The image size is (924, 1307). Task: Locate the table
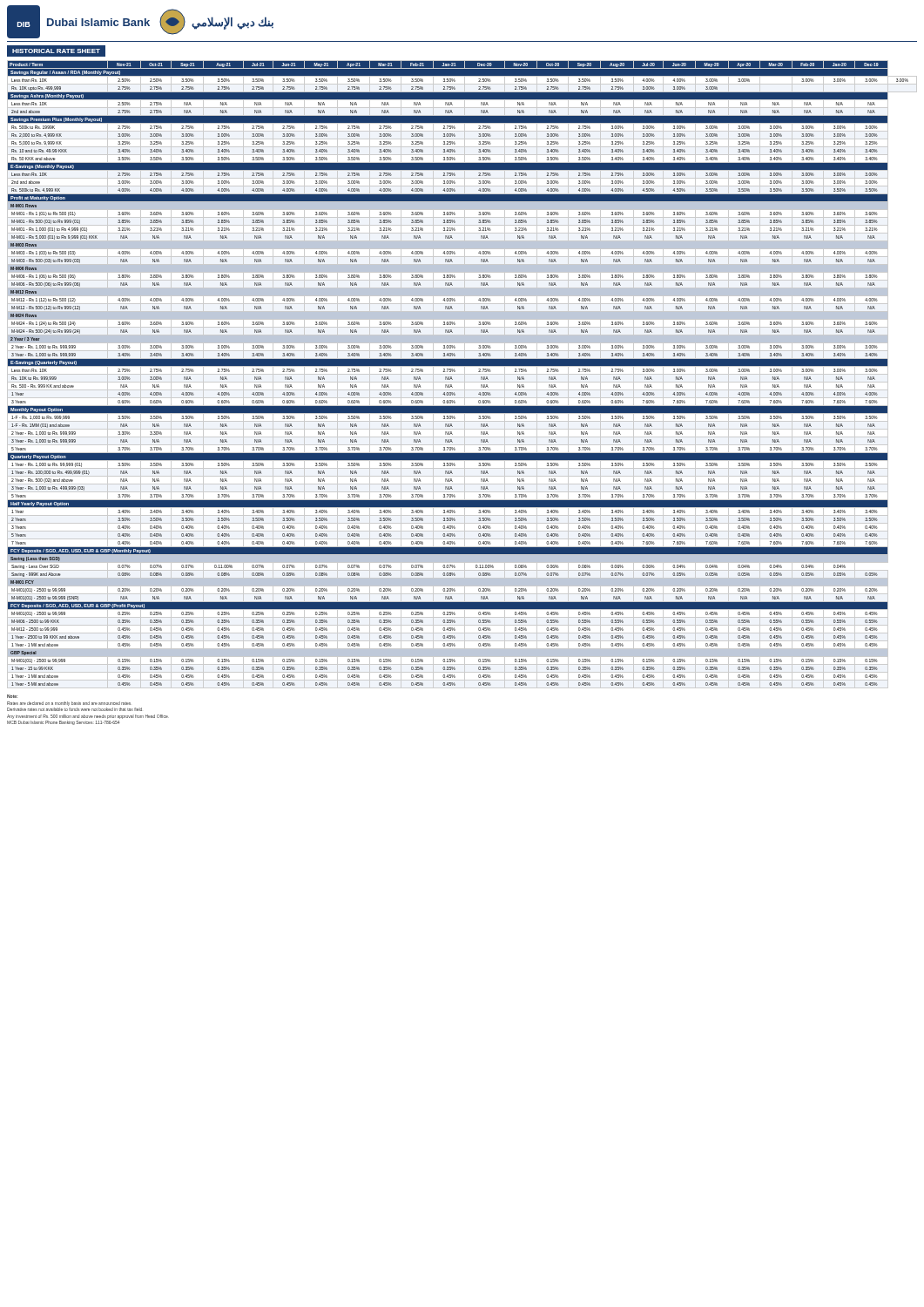click(x=462, y=374)
